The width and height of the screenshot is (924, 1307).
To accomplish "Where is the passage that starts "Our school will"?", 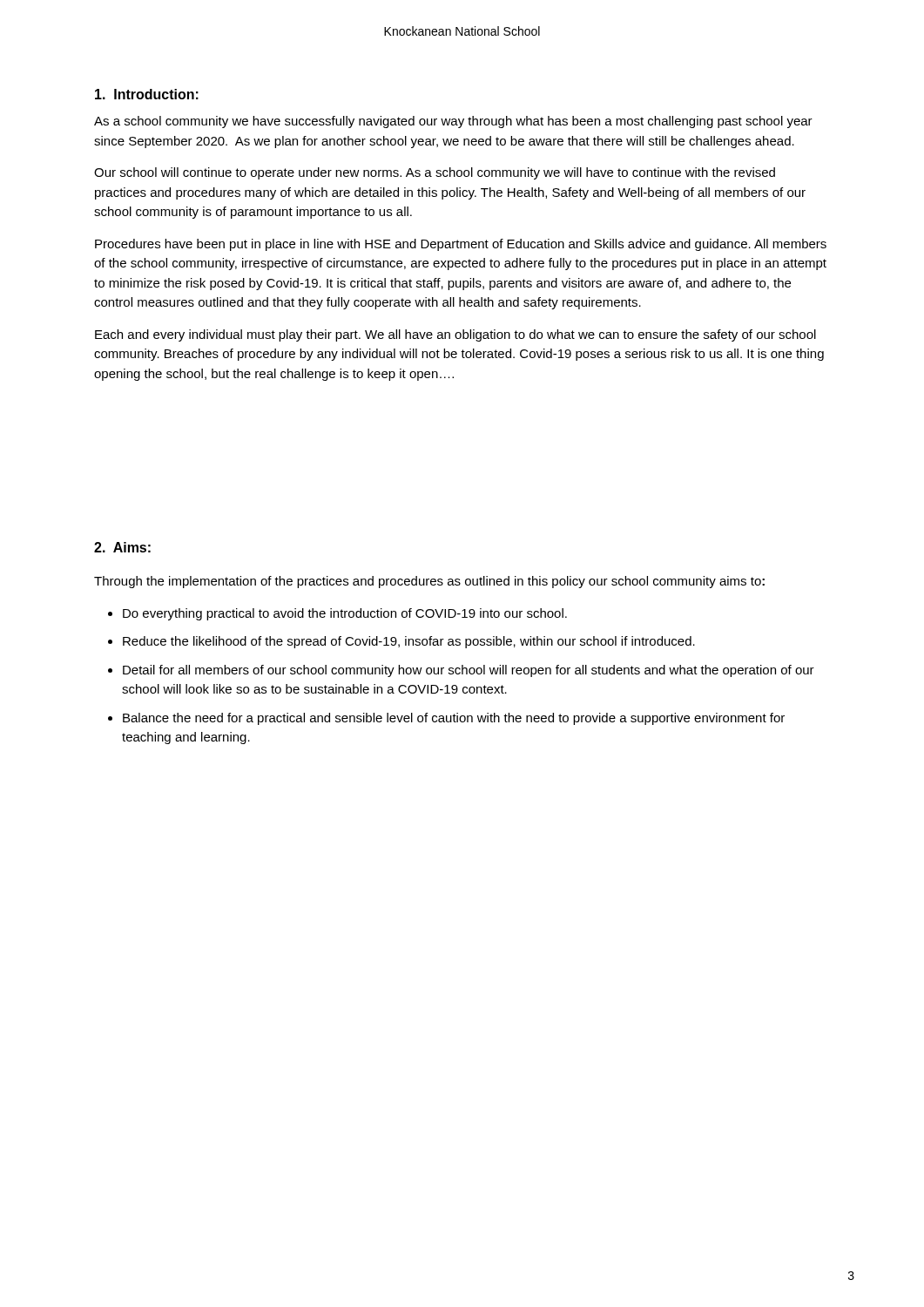I will tap(462, 192).
